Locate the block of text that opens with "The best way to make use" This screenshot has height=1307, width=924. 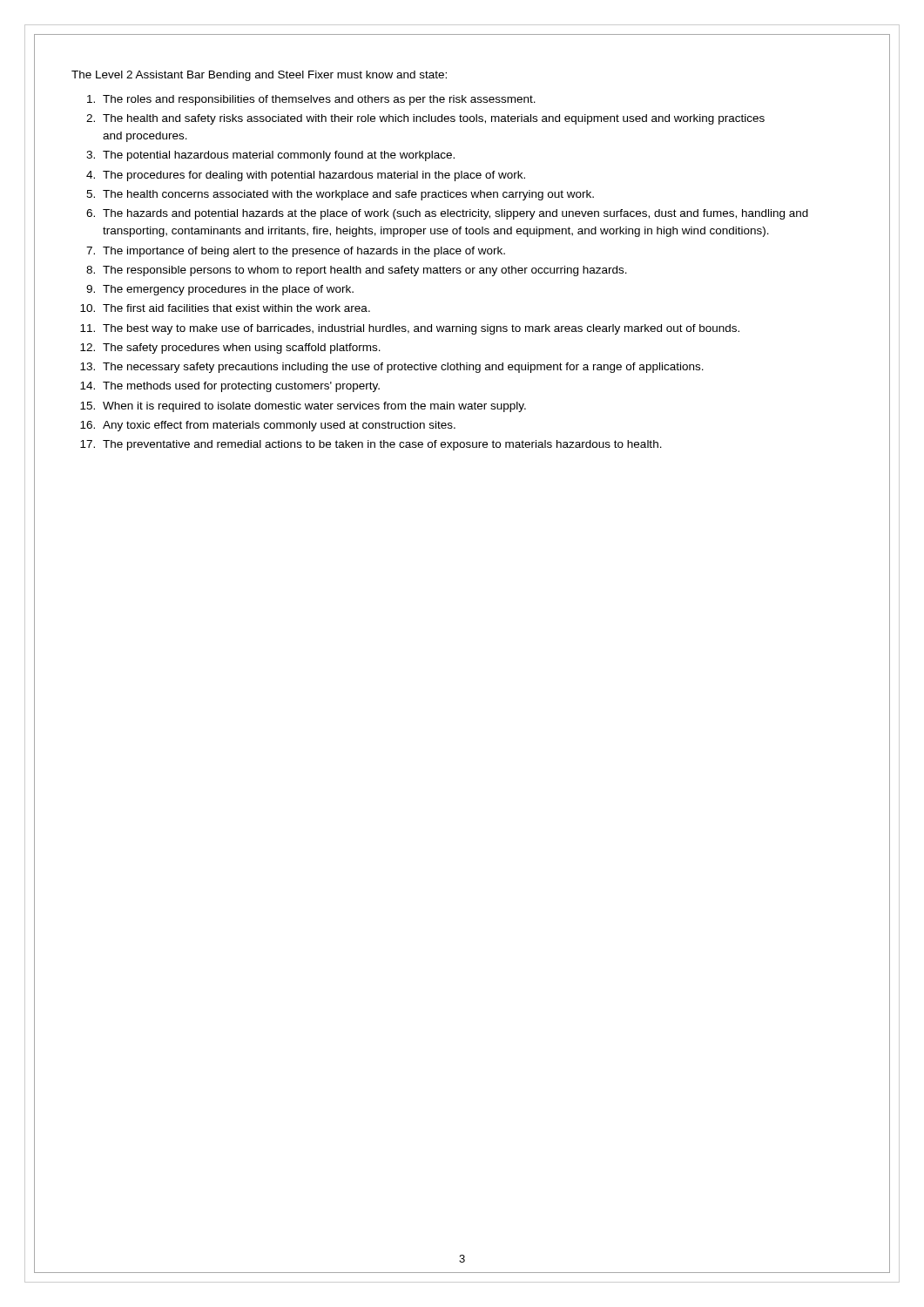click(422, 328)
